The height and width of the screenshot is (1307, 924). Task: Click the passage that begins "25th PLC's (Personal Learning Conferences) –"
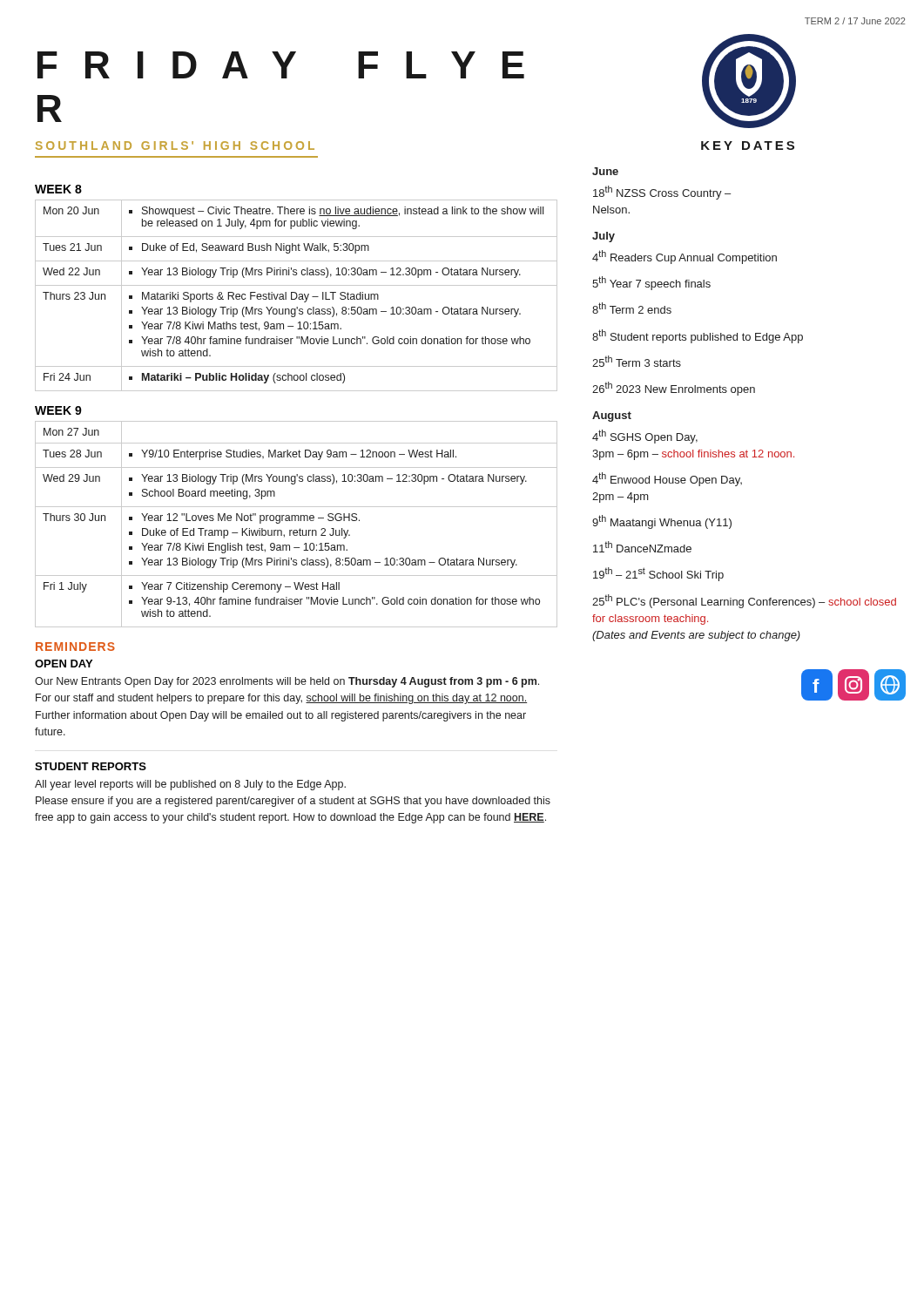[x=744, y=617]
